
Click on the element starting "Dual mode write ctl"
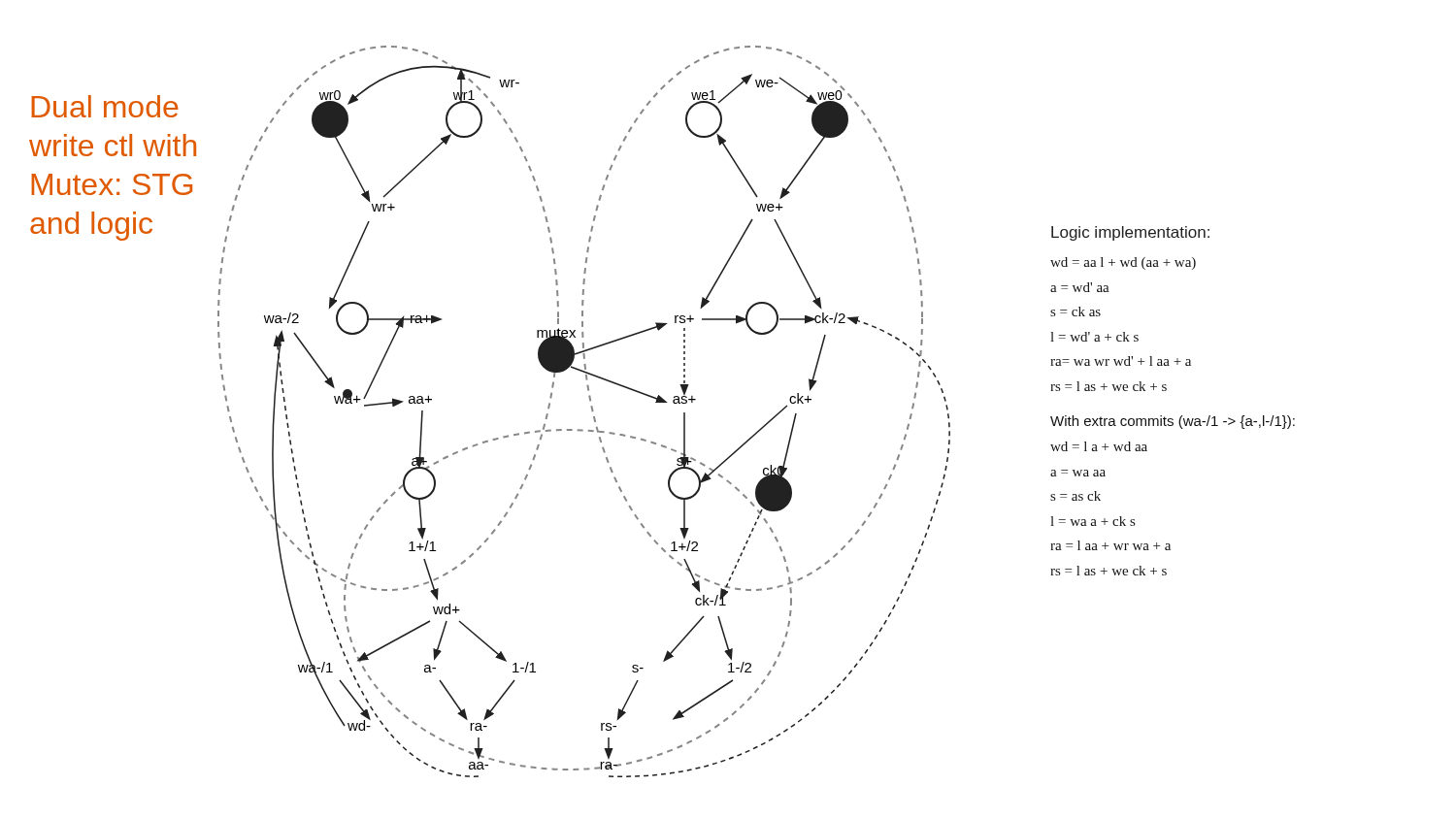(114, 165)
